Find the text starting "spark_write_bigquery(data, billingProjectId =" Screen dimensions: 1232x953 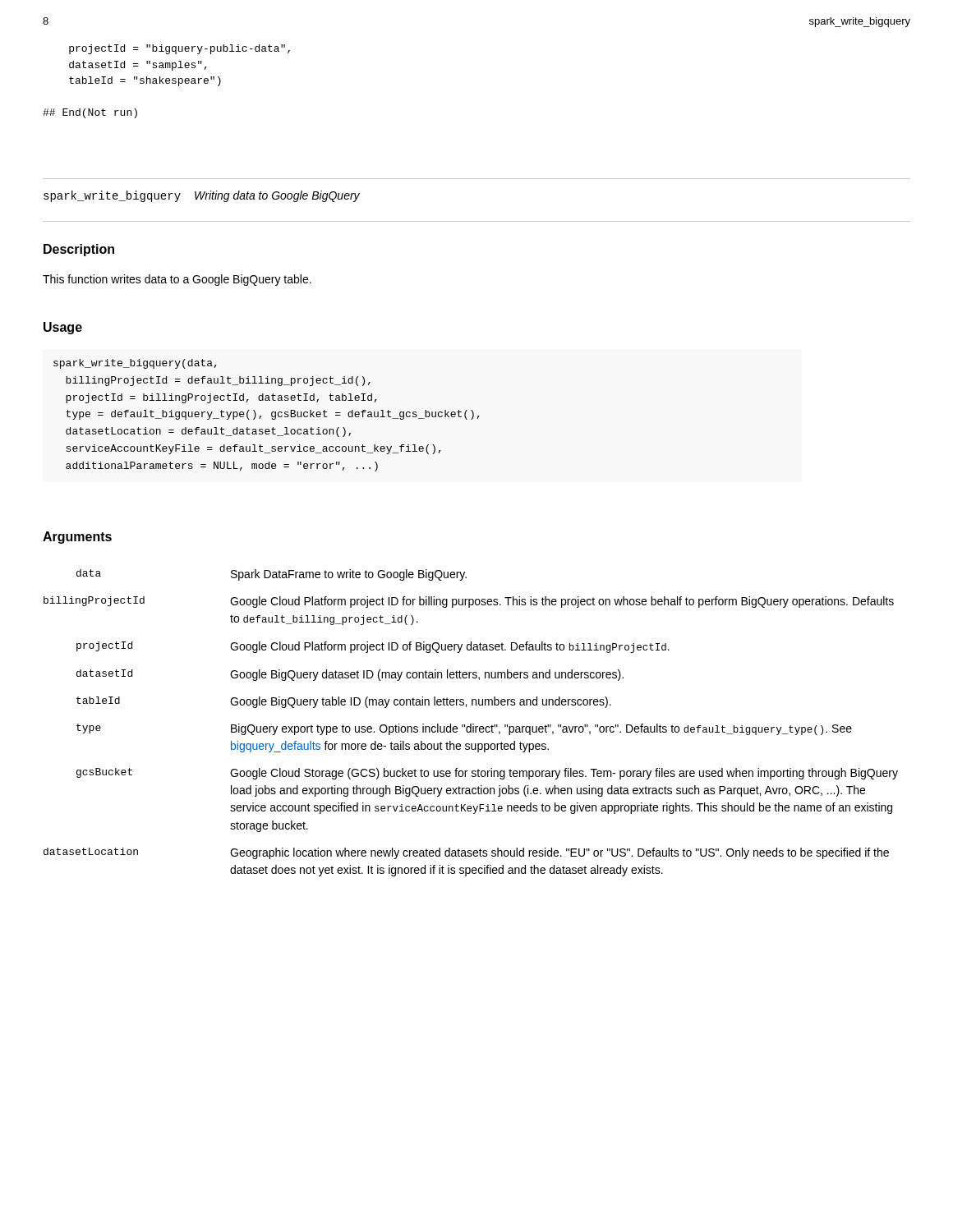[x=267, y=415]
